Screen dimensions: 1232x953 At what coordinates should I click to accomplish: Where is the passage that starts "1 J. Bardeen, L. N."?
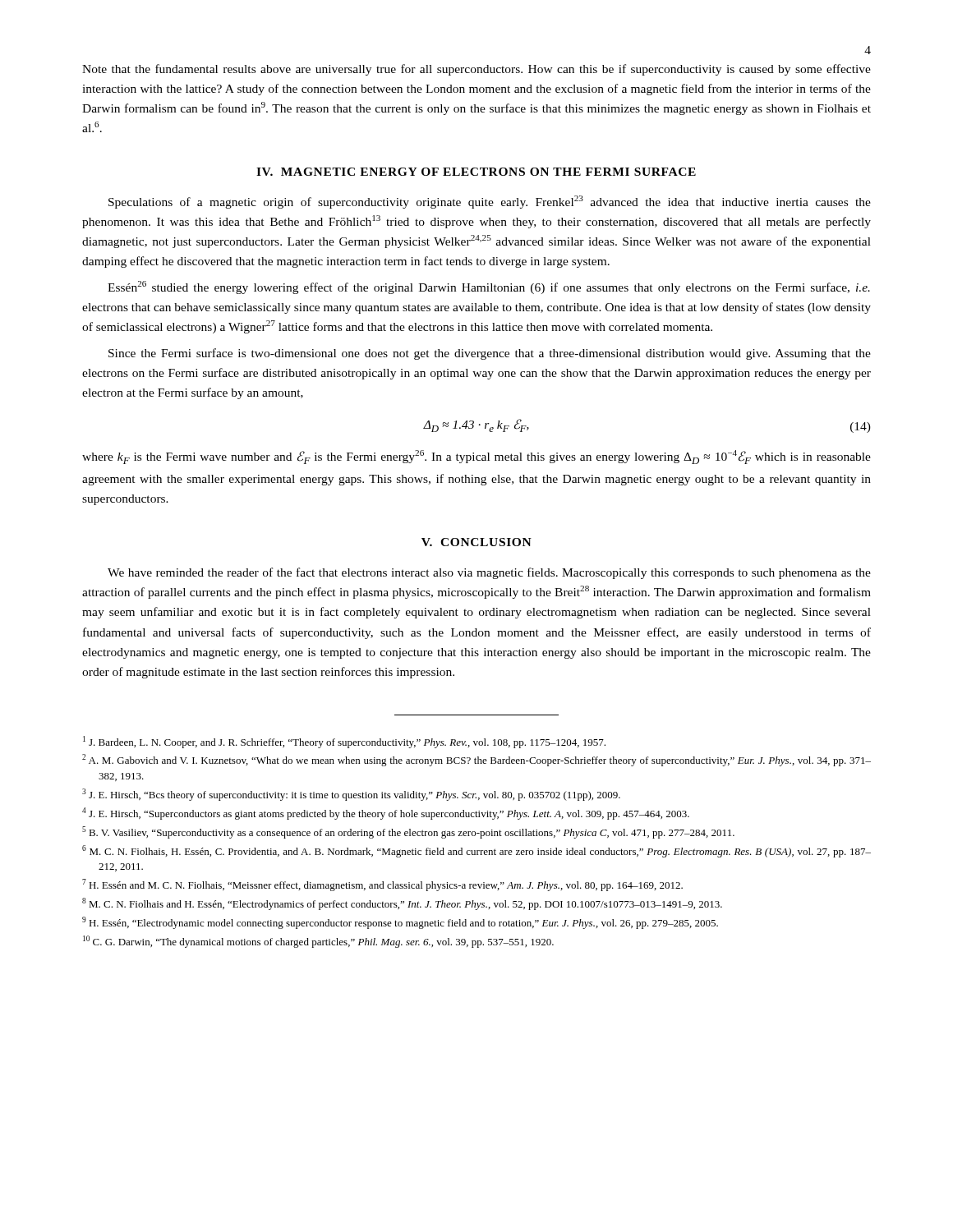[x=344, y=741]
